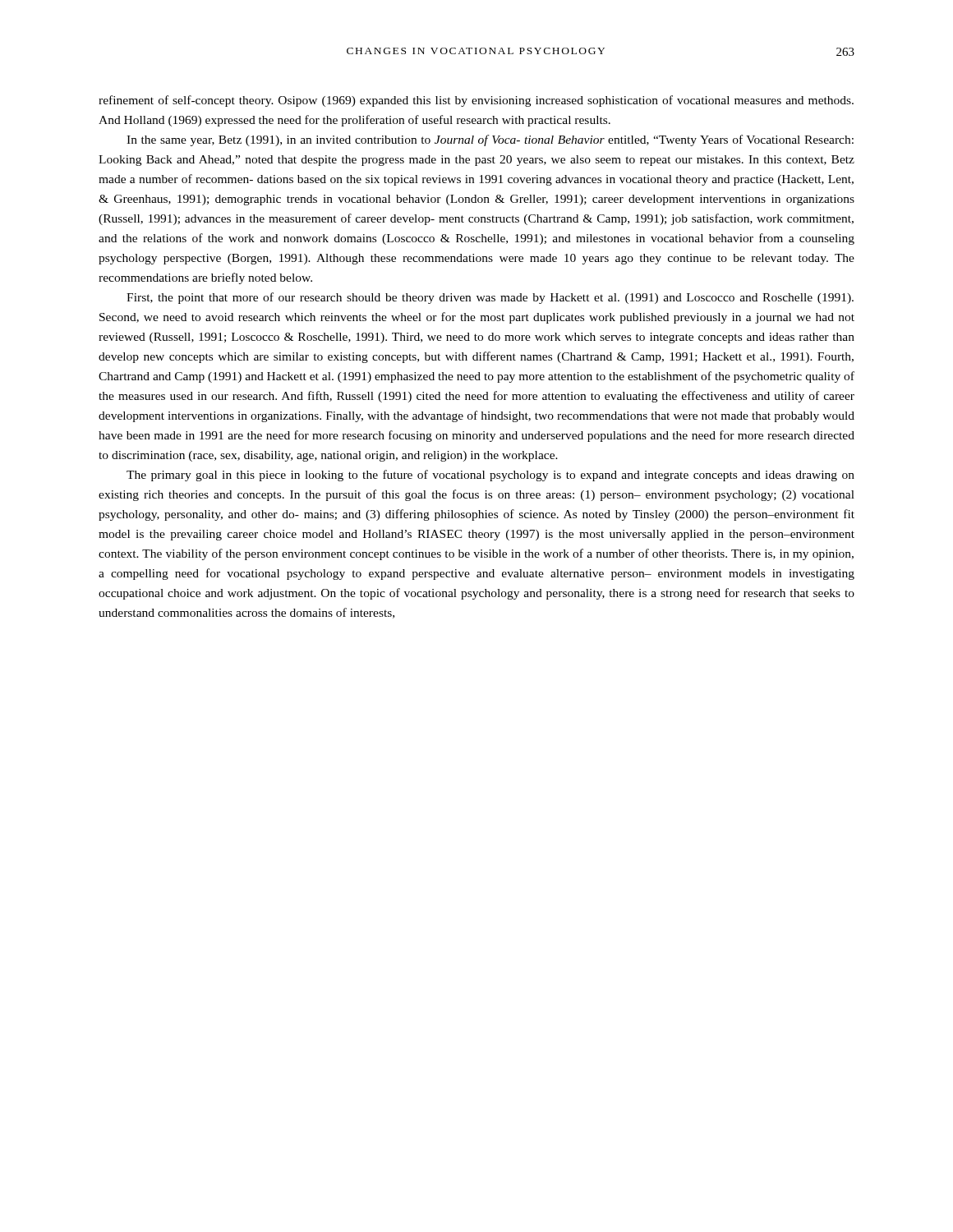The height and width of the screenshot is (1232, 953).
Task: Click on the block starting "The primary goal in this"
Action: pyautogui.click(x=476, y=544)
